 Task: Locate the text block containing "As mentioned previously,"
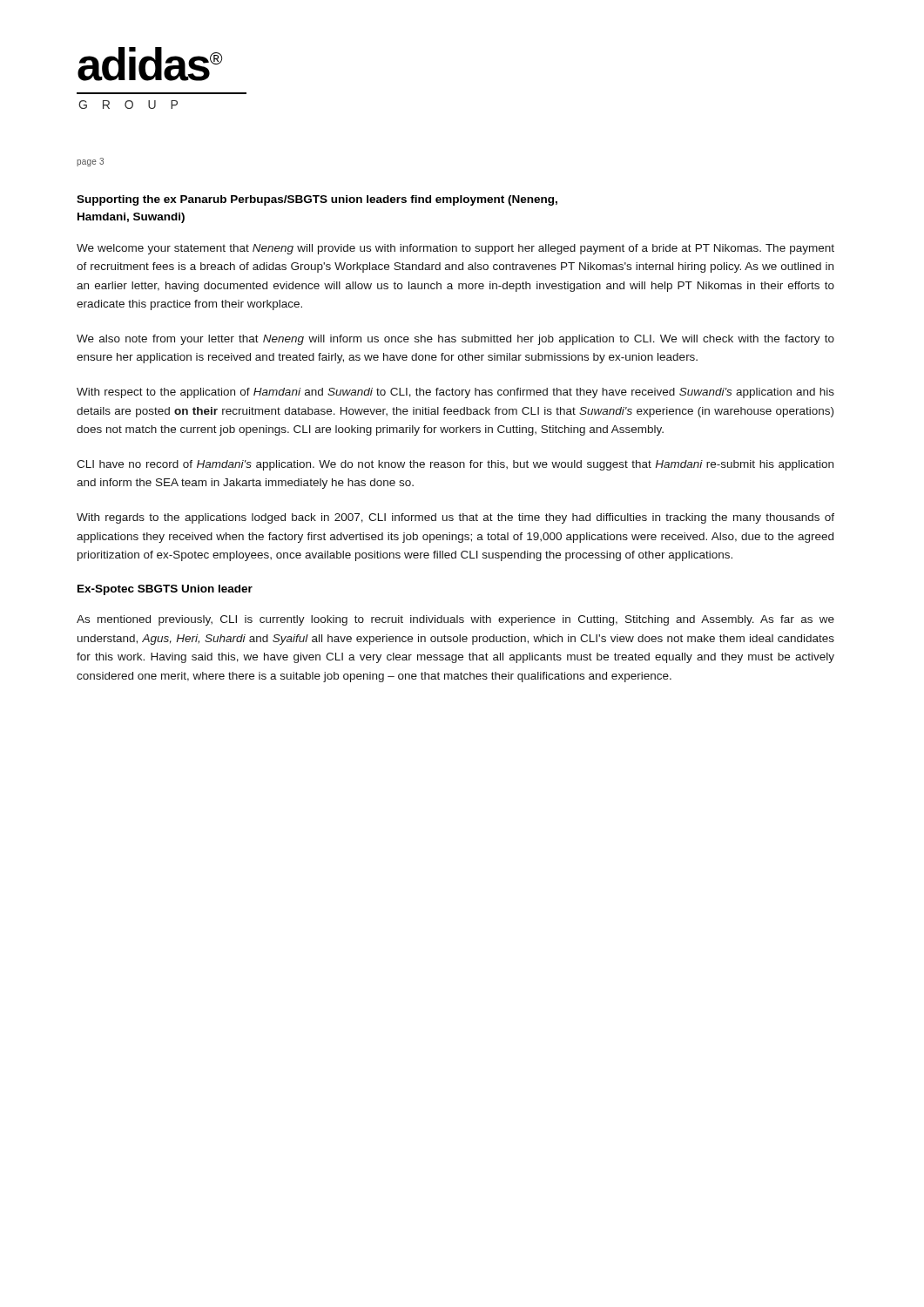coord(455,647)
